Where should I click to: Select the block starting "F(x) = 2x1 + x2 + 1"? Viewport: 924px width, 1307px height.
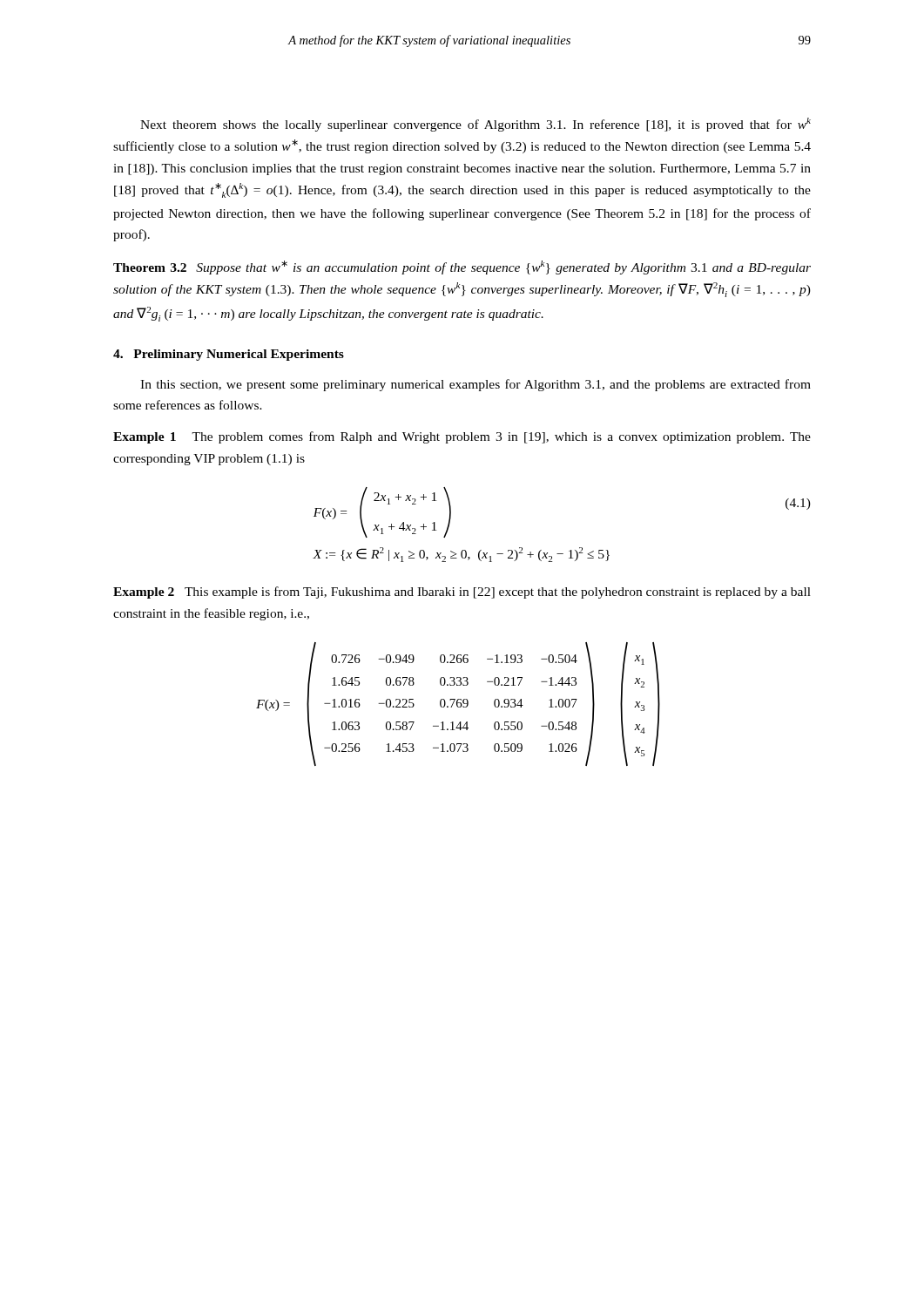pyautogui.click(x=379, y=501)
